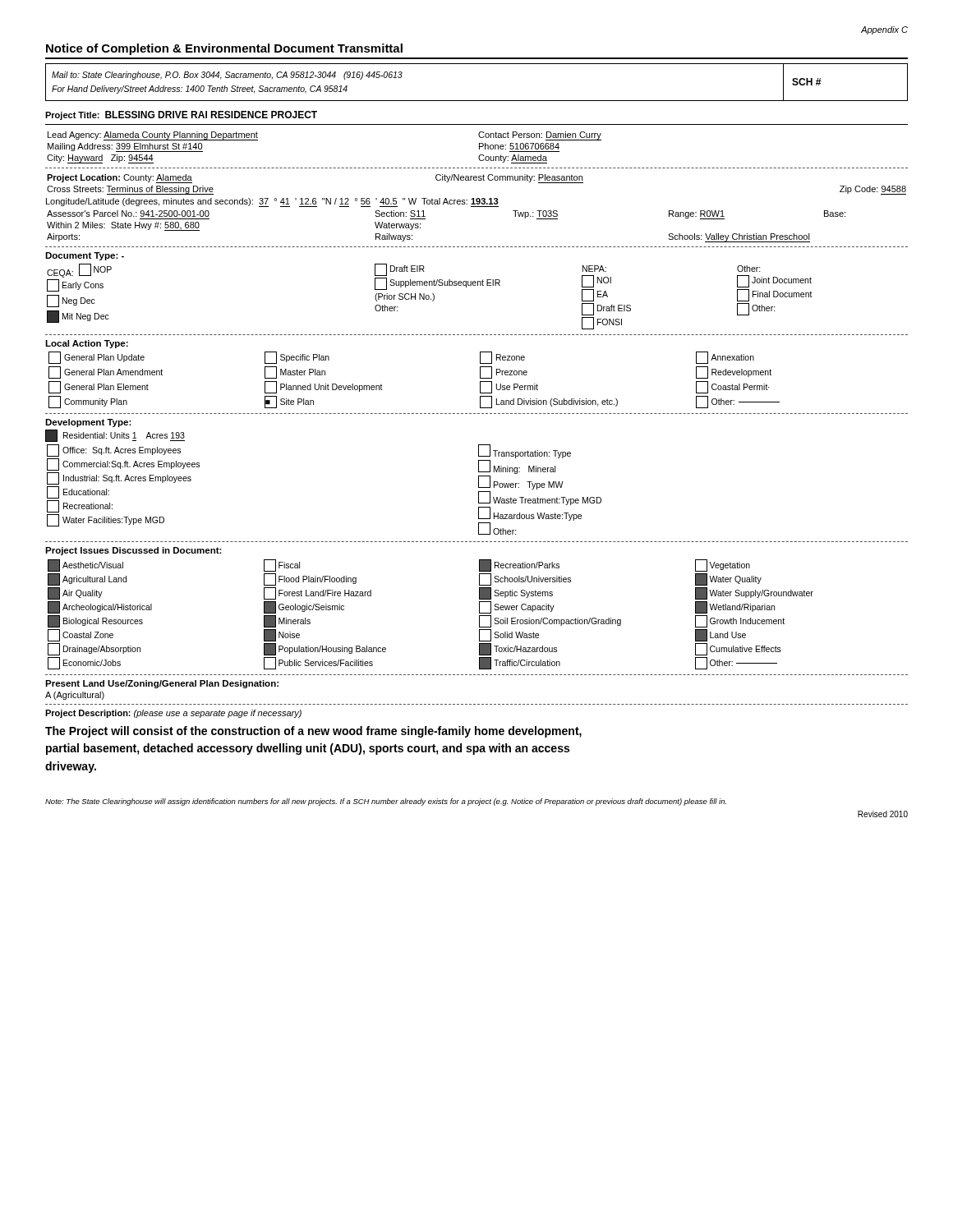Locate the section header that reads "Present Land Use/Zoning/General"

tap(162, 683)
